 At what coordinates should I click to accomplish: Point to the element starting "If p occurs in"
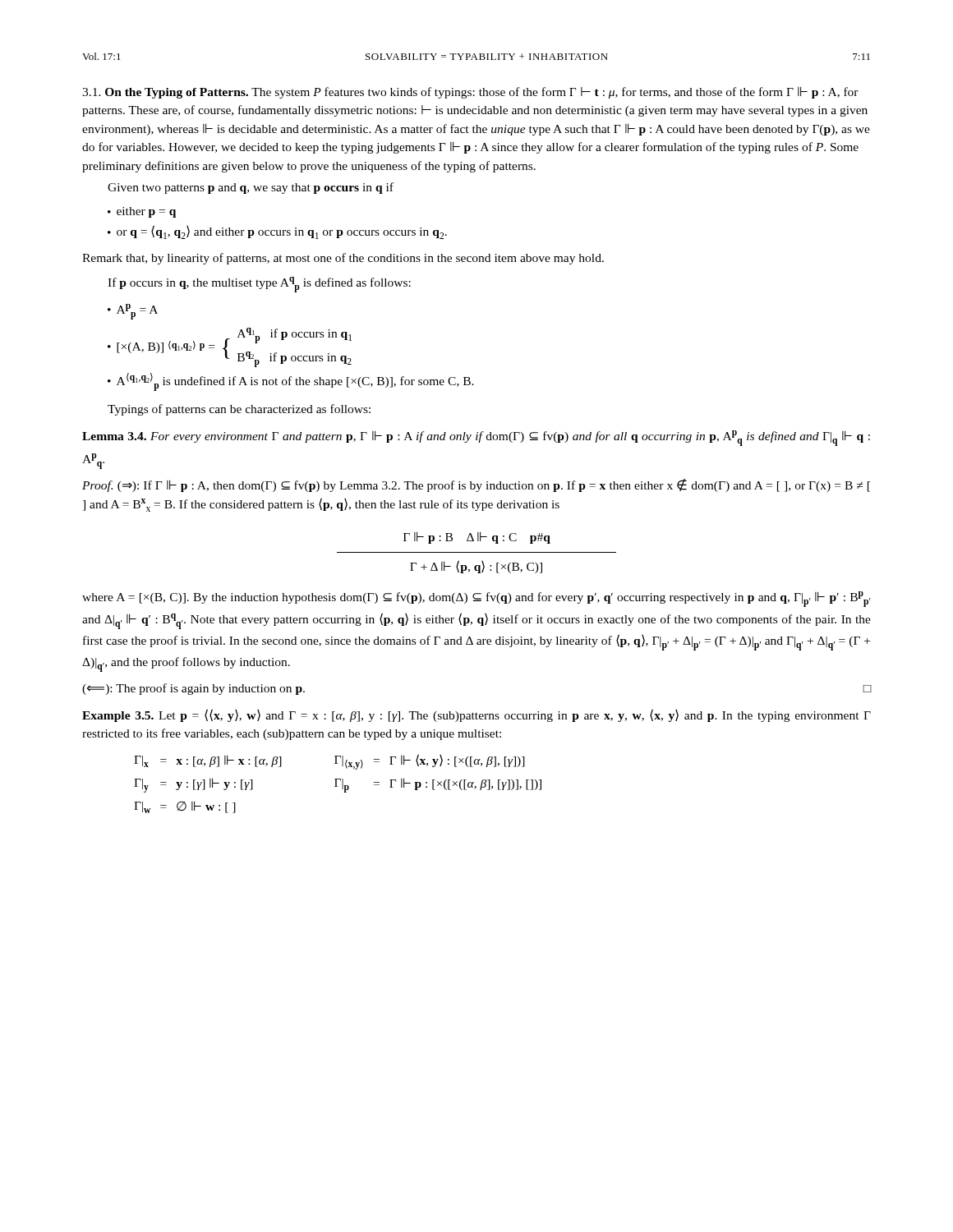click(x=260, y=283)
